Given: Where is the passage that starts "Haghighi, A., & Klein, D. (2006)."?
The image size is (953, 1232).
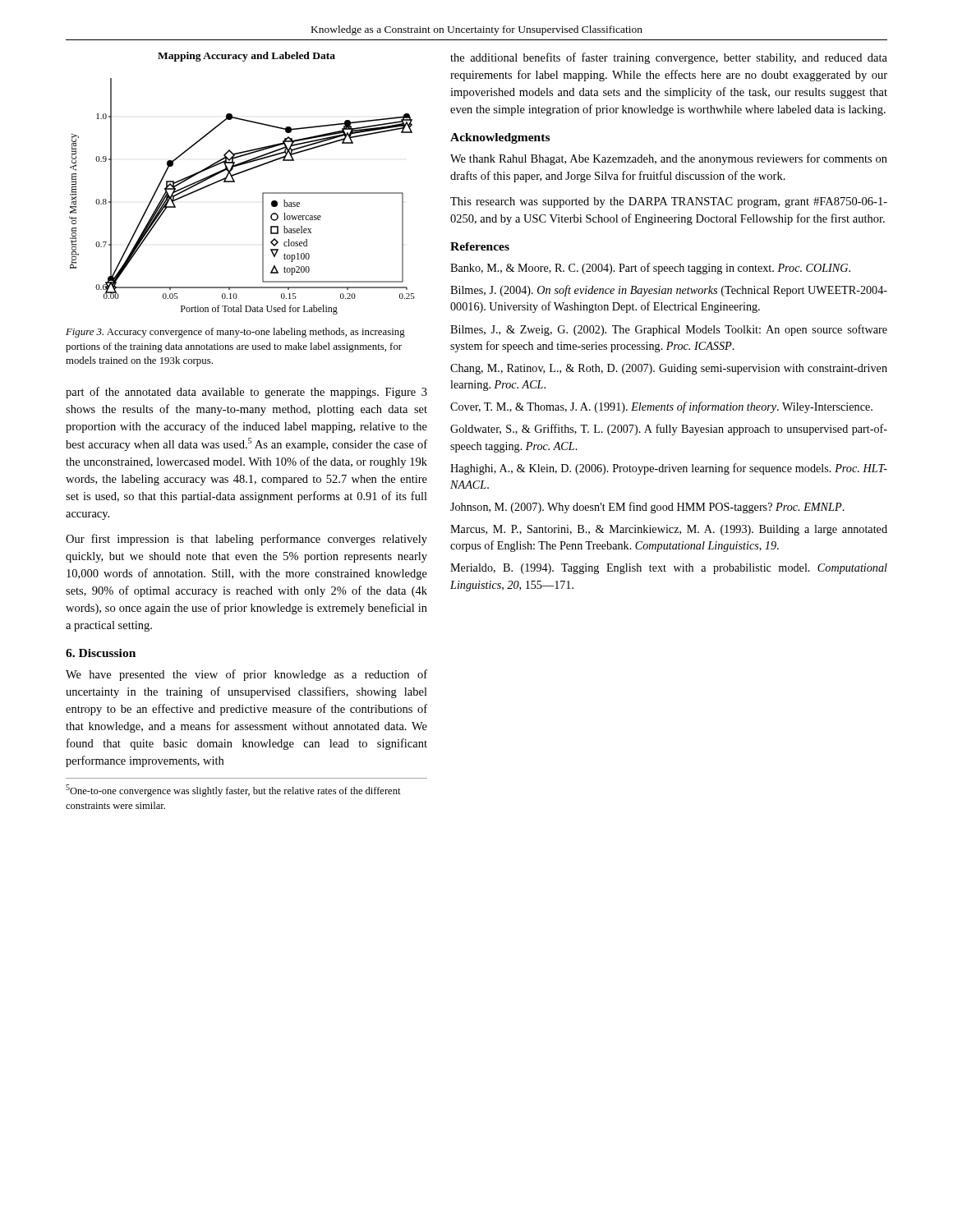Looking at the screenshot, I should pos(669,476).
